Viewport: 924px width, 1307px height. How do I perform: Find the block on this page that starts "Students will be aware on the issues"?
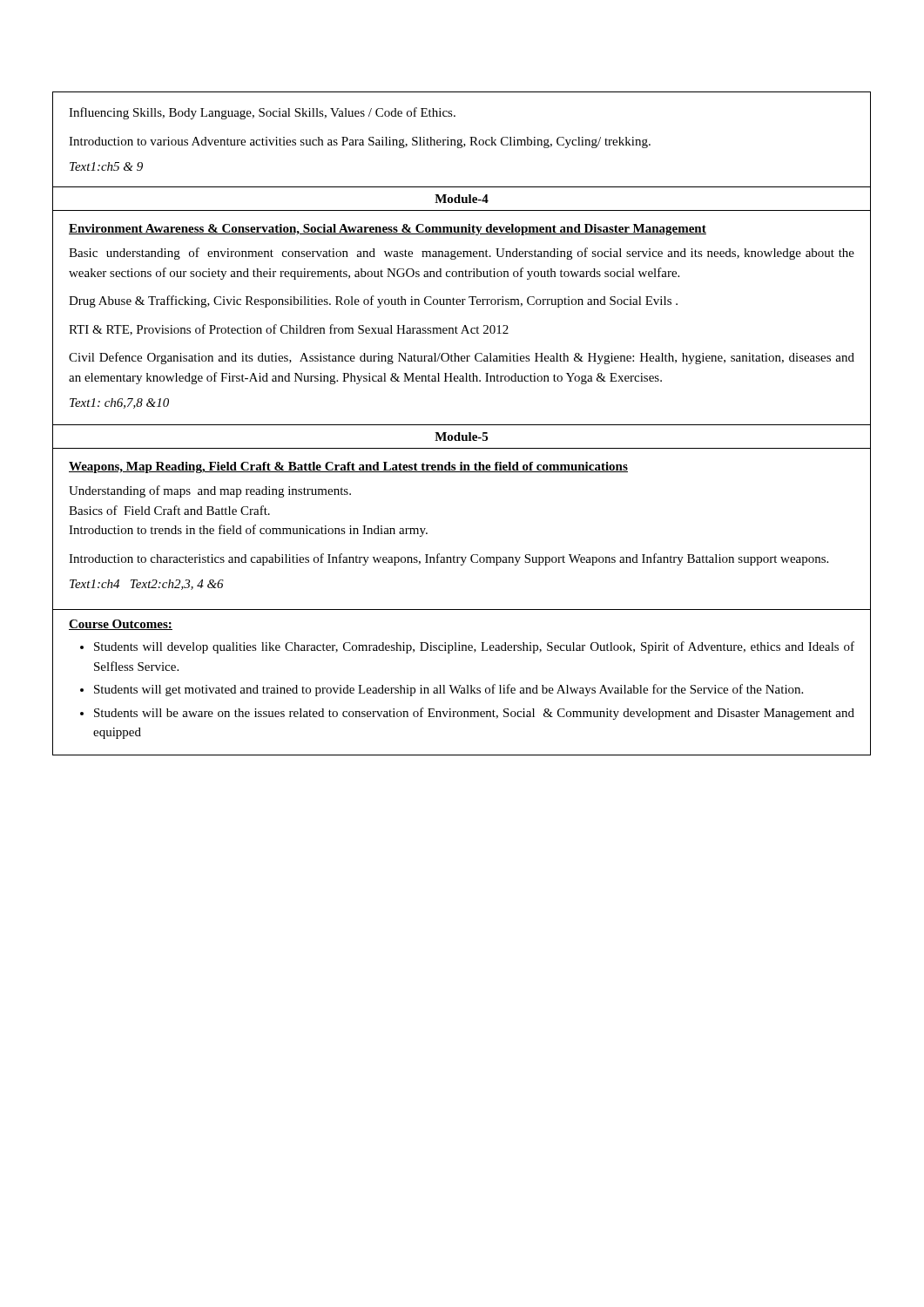474,722
